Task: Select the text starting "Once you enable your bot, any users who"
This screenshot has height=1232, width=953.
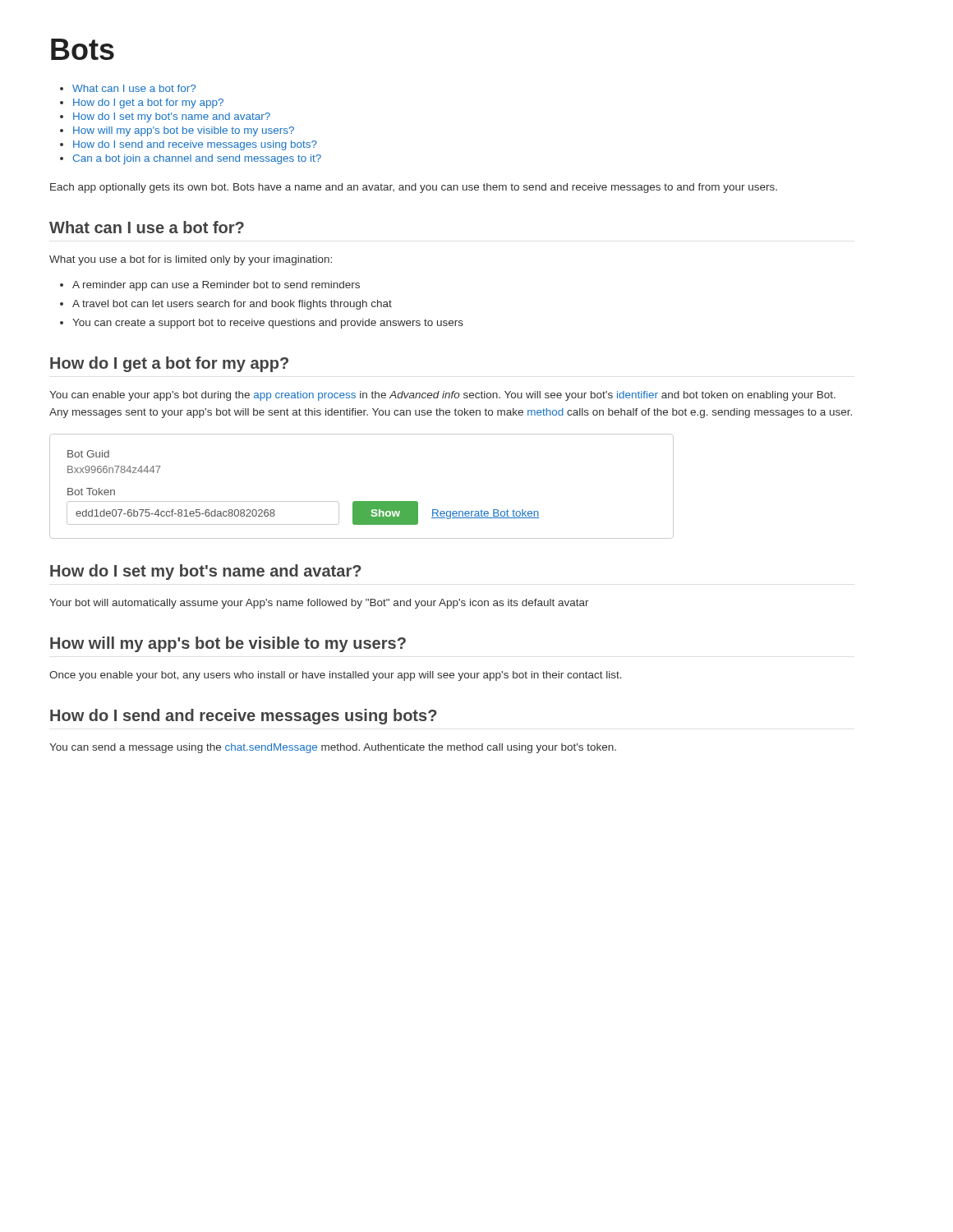Action: click(452, 675)
